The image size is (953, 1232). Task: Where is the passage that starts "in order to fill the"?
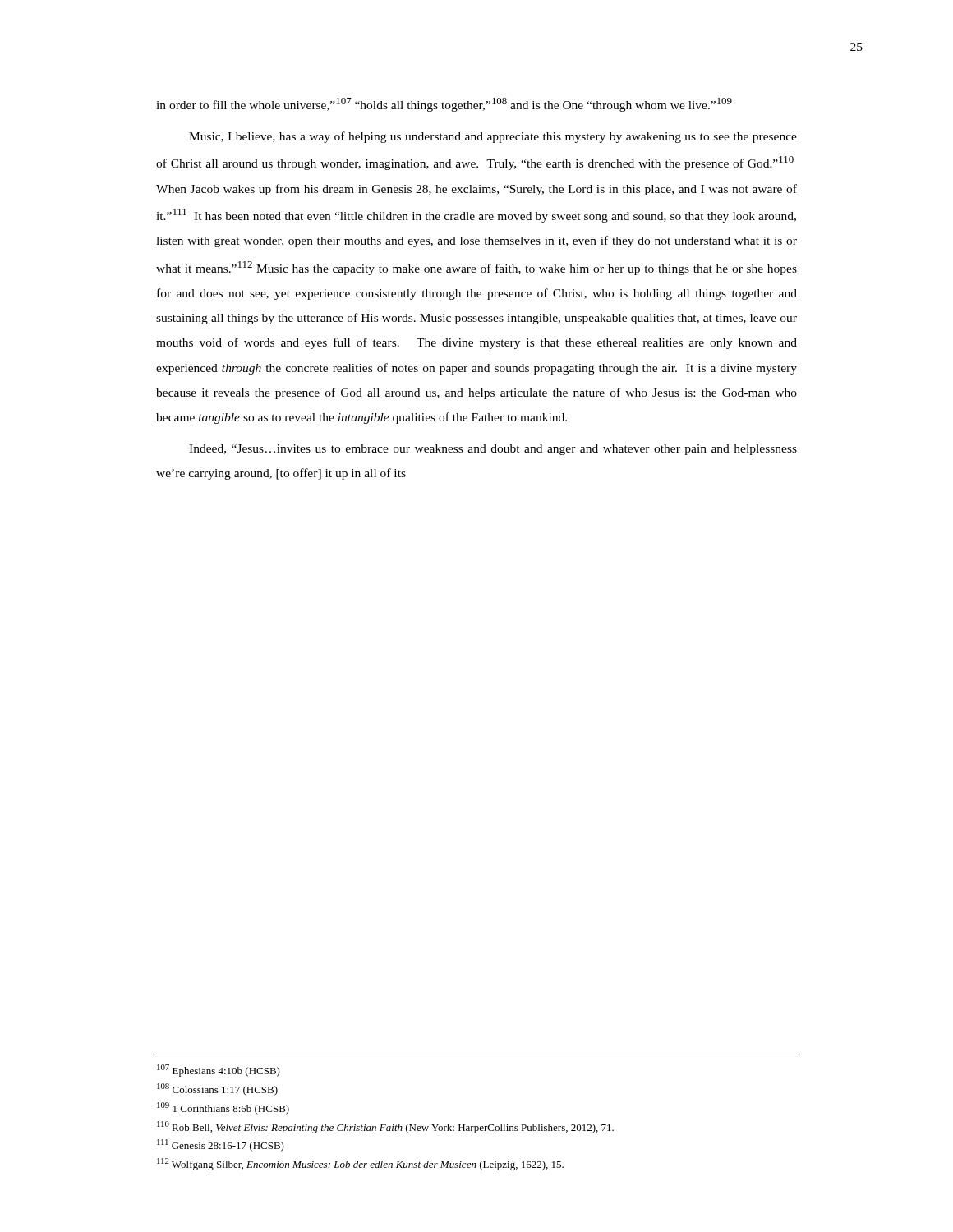[x=444, y=103]
